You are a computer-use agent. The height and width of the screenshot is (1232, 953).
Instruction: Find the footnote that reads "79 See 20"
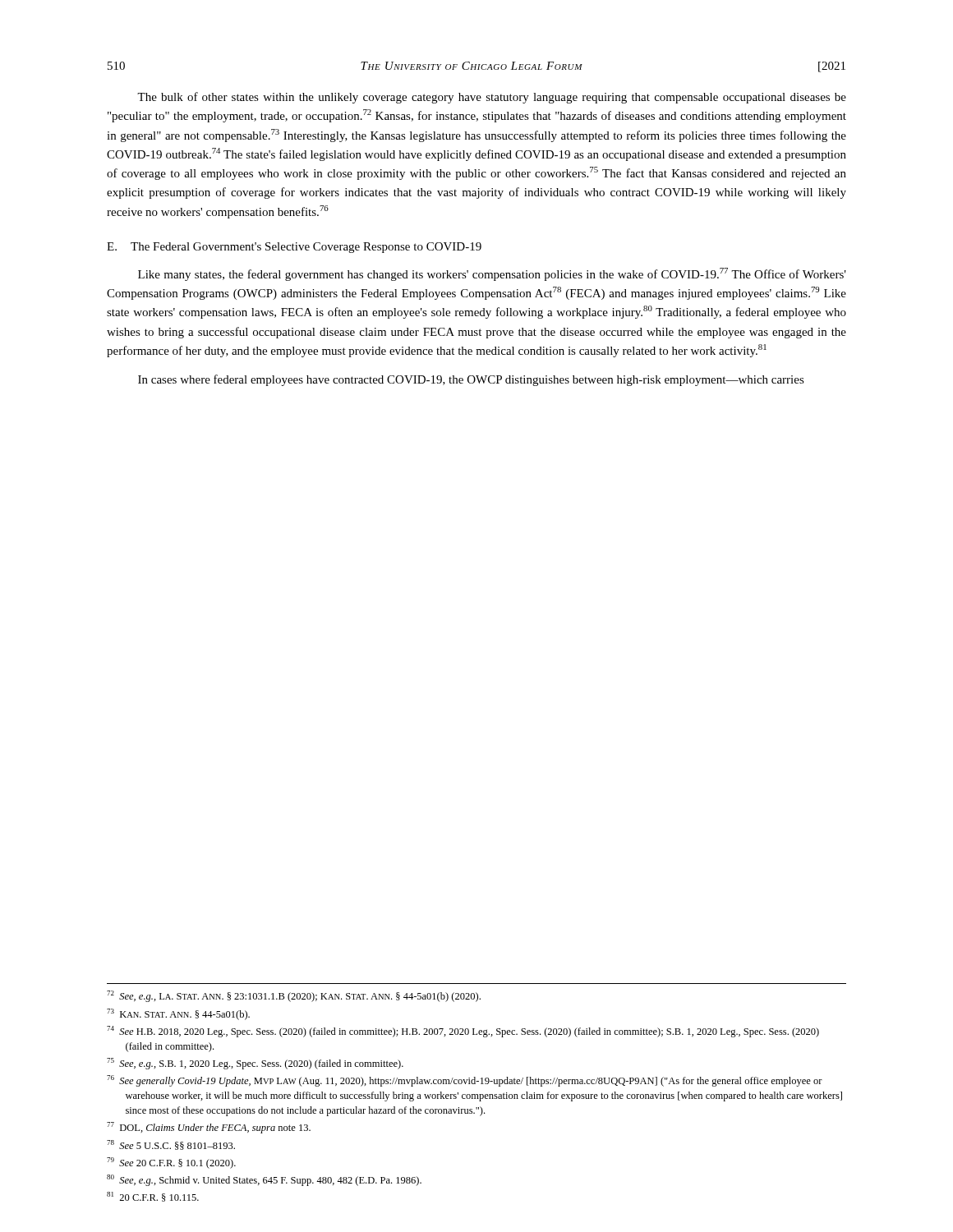(x=171, y=1162)
